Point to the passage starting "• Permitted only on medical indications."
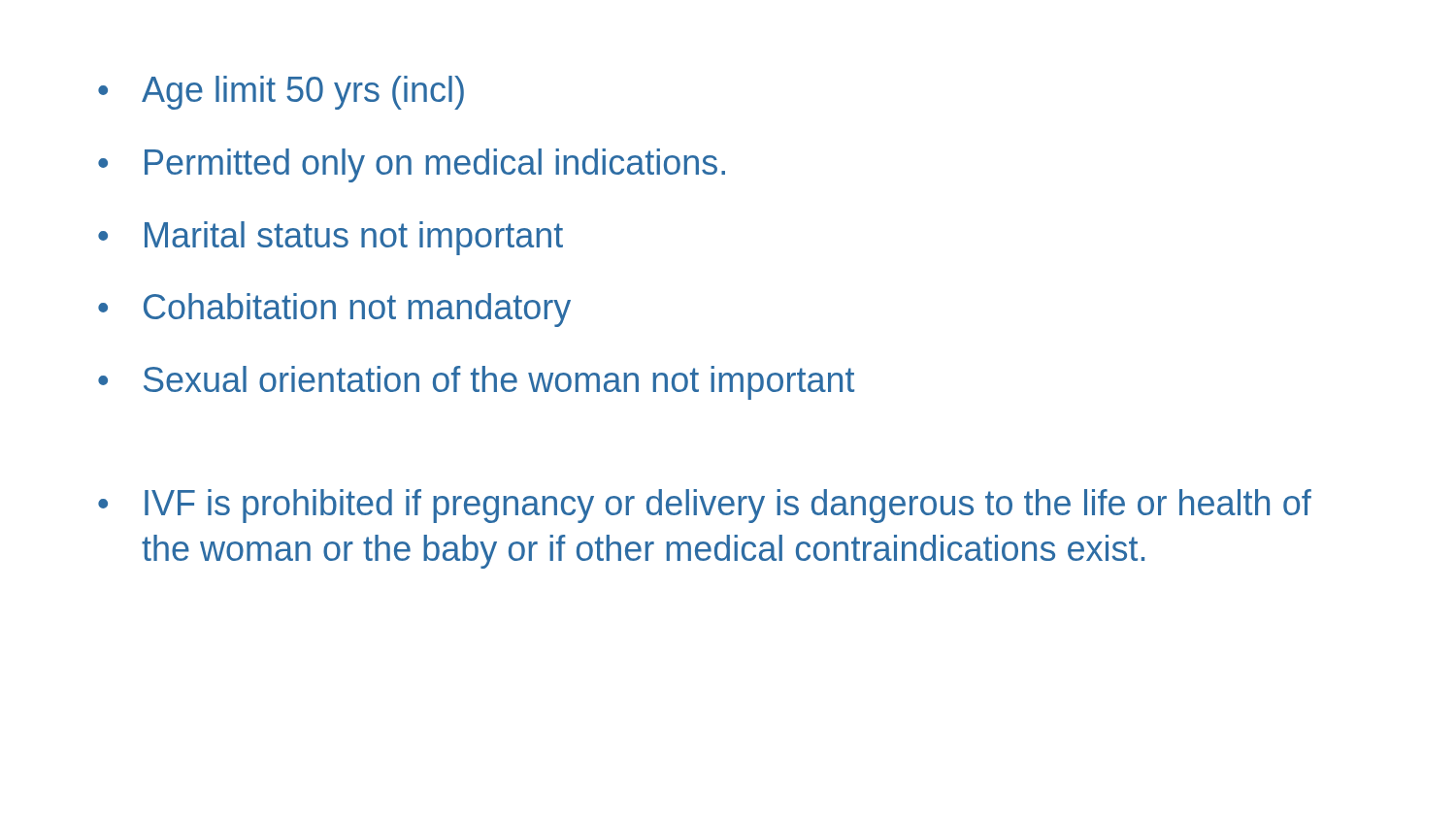Image resolution: width=1456 pixels, height=819 pixels. click(x=728, y=163)
